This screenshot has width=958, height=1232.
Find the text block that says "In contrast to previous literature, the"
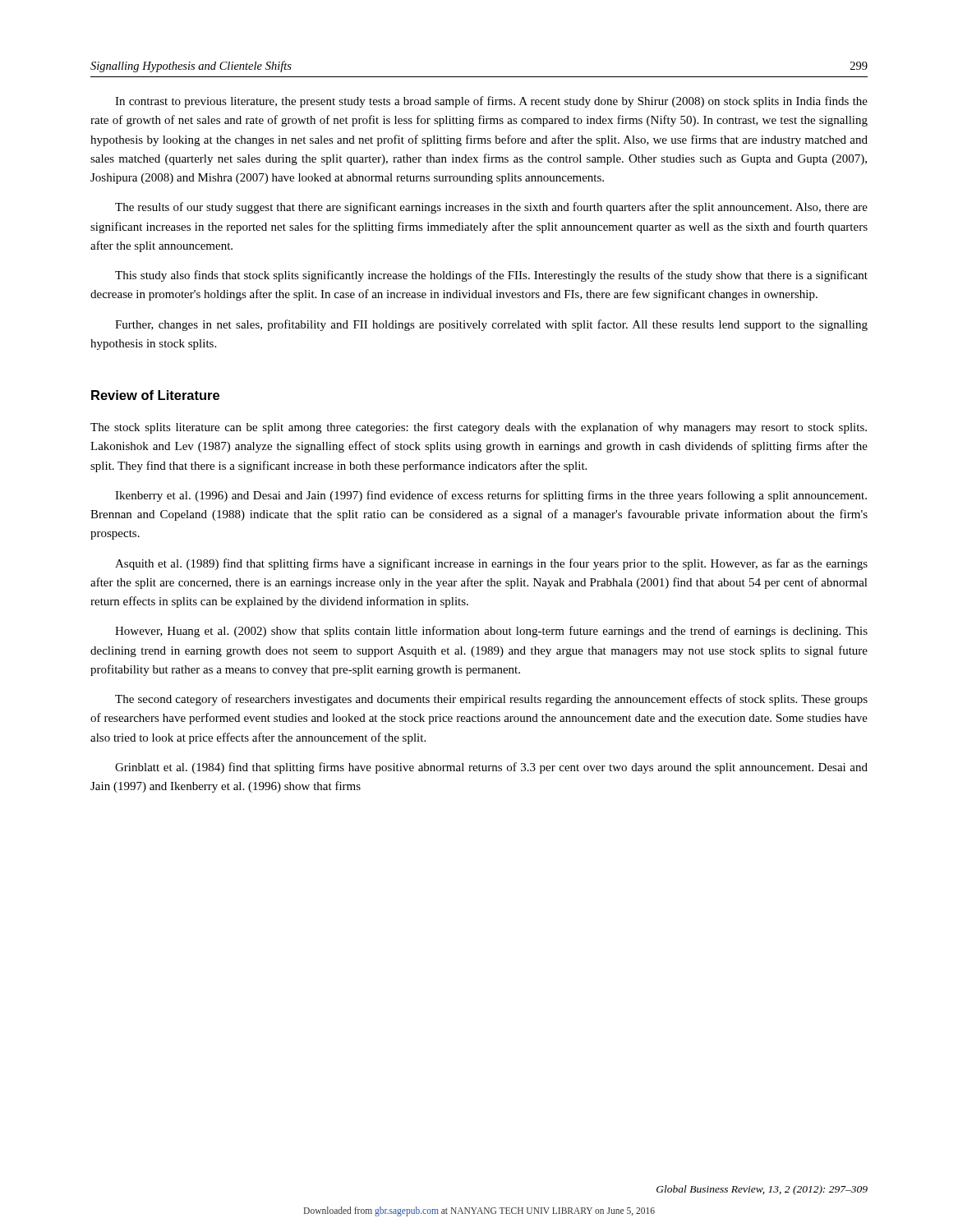click(479, 139)
